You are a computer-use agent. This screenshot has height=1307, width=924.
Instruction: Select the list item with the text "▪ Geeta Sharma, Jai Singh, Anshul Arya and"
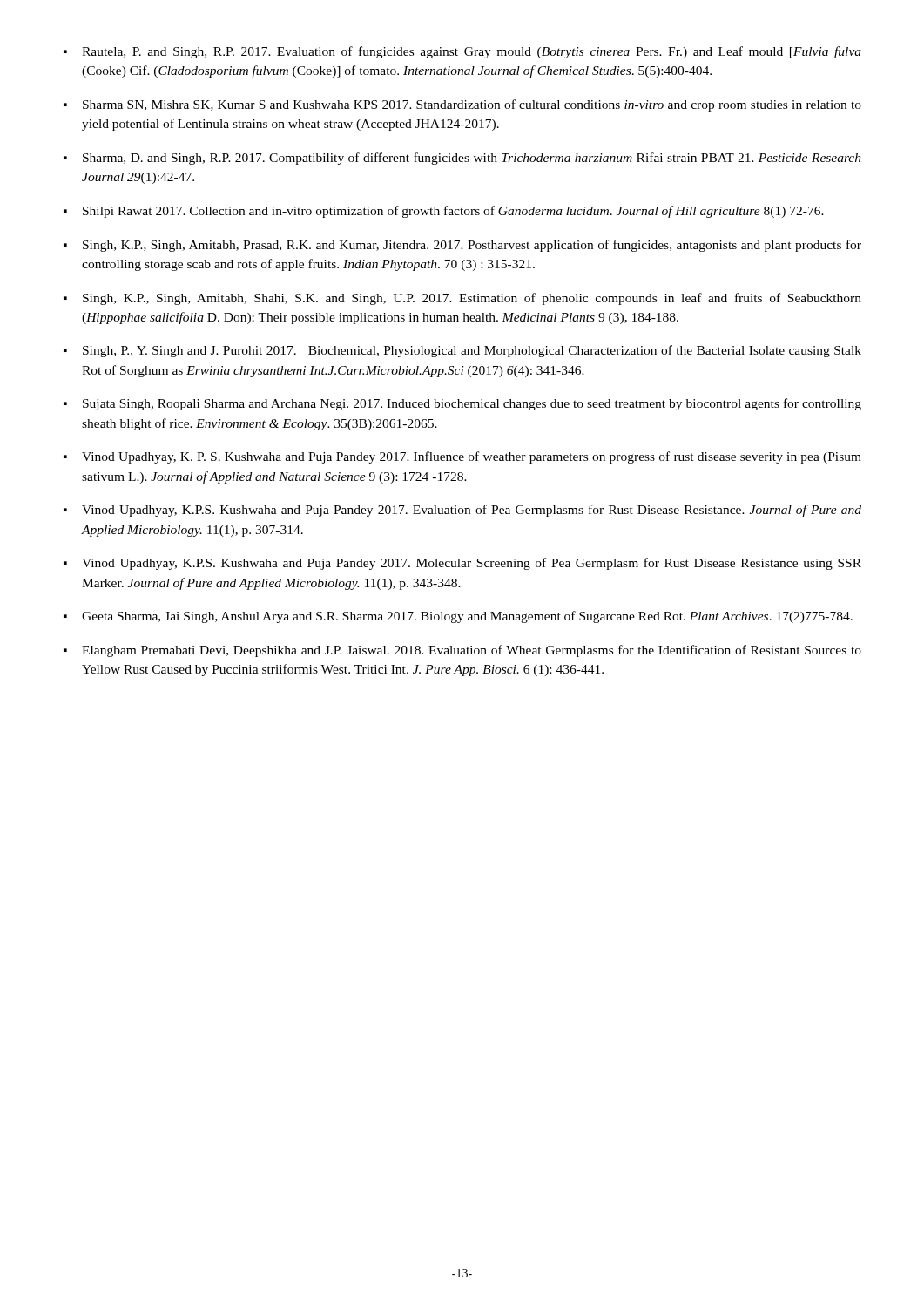tap(462, 616)
